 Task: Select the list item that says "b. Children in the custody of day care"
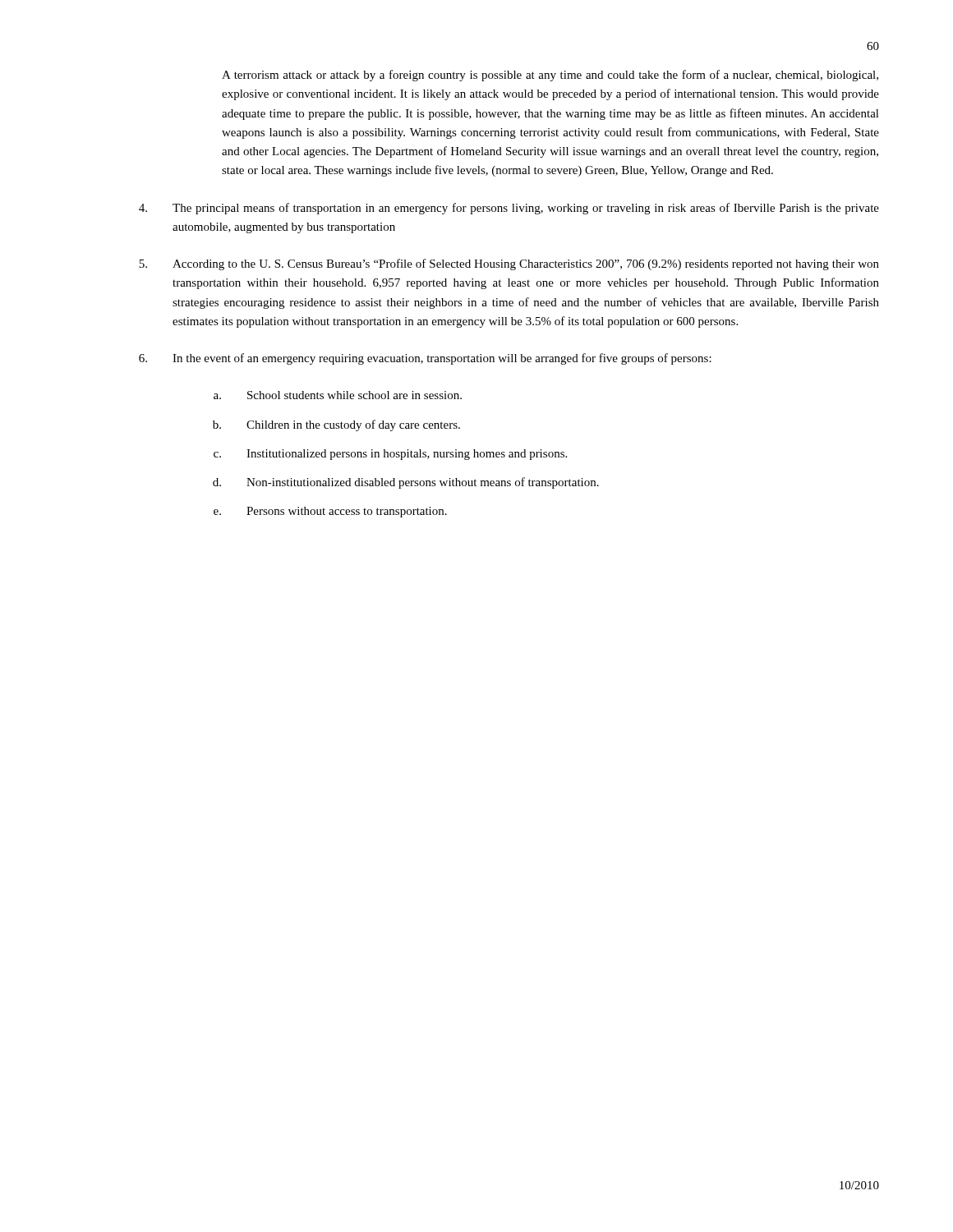pyautogui.click(x=394, y=425)
